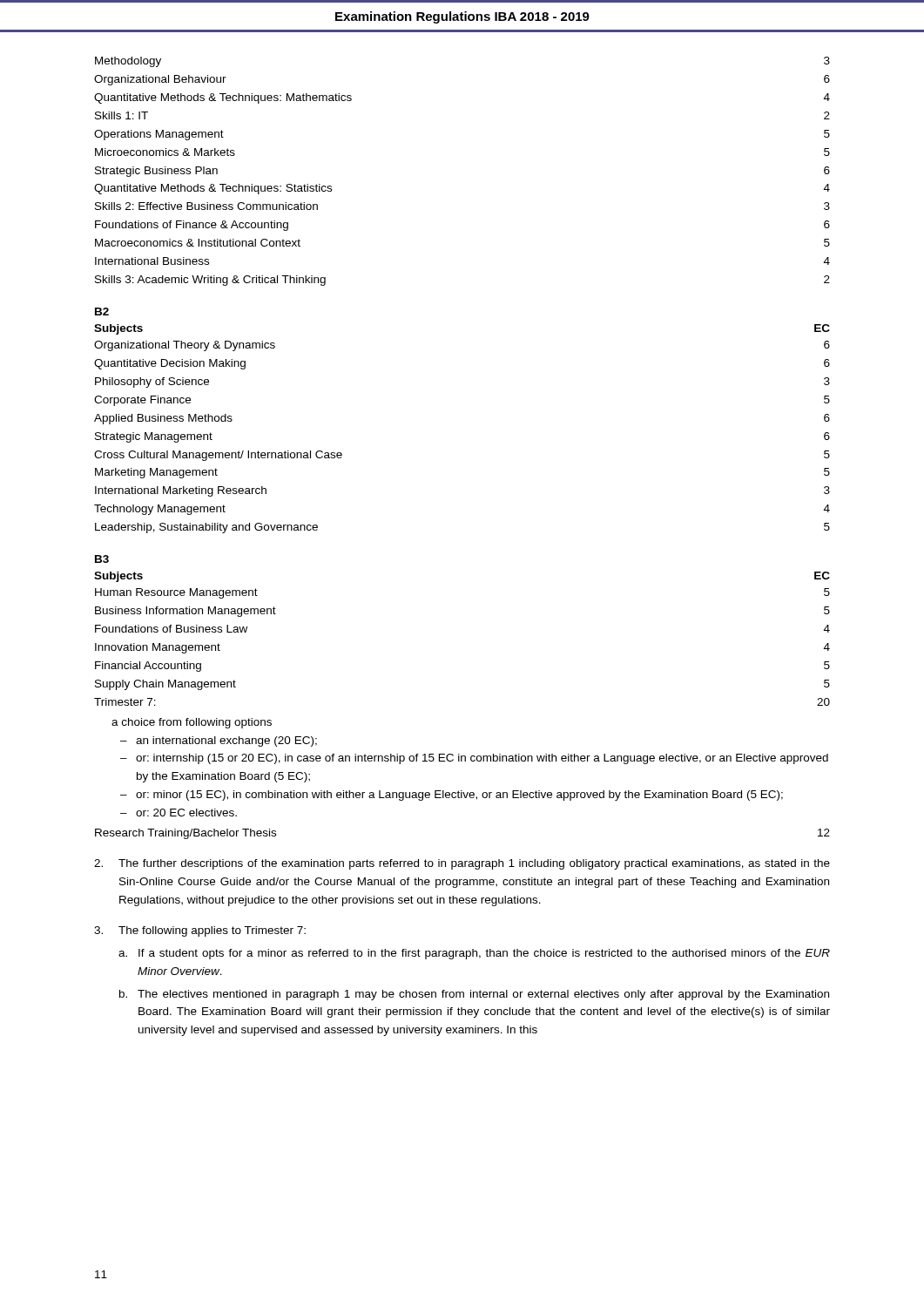Point to "Skills 1: IT2"
This screenshot has width=924, height=1307.
pyautogui.click(x=118, y=115)
